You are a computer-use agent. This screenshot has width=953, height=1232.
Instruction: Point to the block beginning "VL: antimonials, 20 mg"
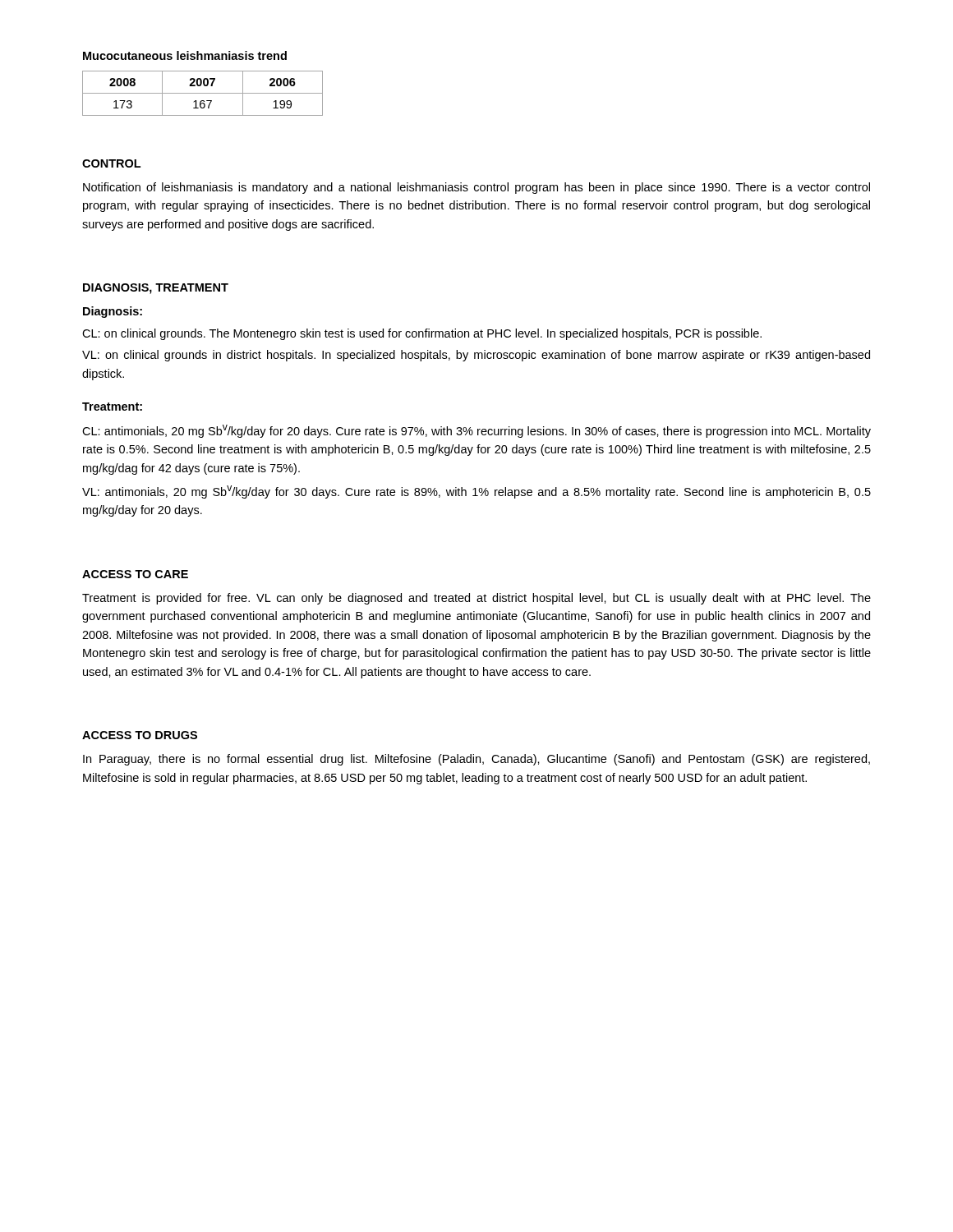[476, 499]
